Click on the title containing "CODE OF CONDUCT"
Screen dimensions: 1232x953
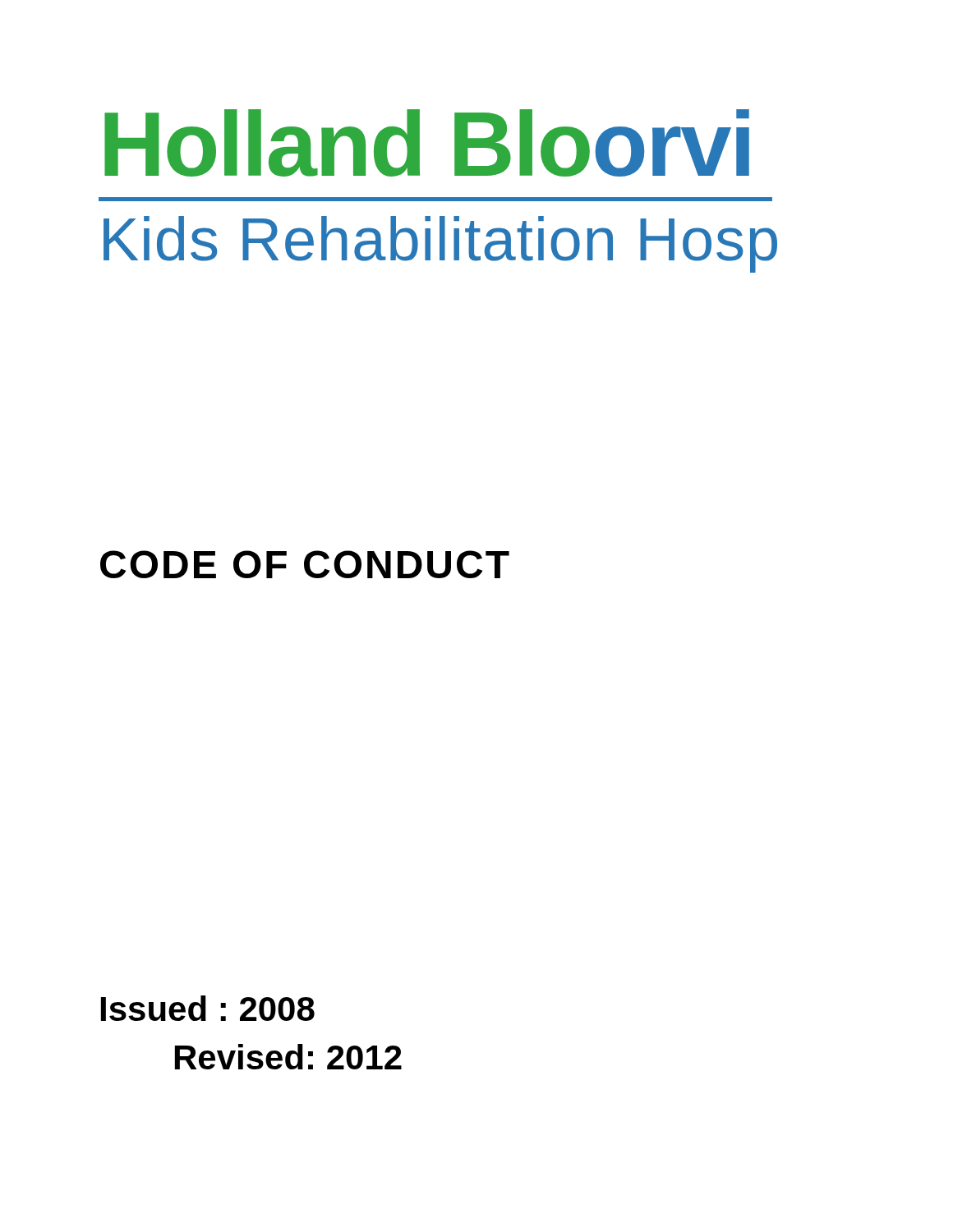coord(305,565)
